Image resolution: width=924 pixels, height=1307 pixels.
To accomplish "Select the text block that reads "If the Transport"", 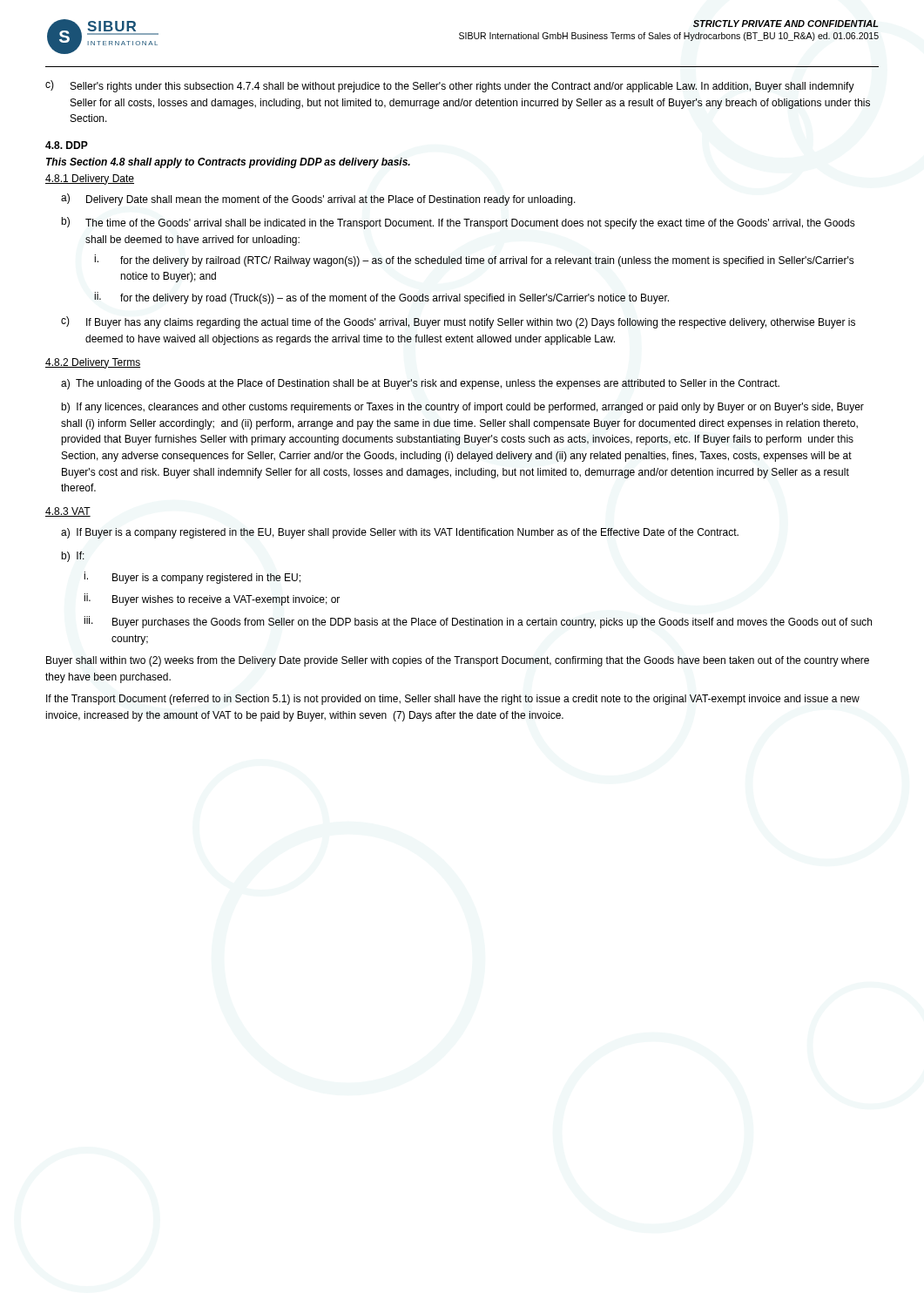I will tap(452, 707).
